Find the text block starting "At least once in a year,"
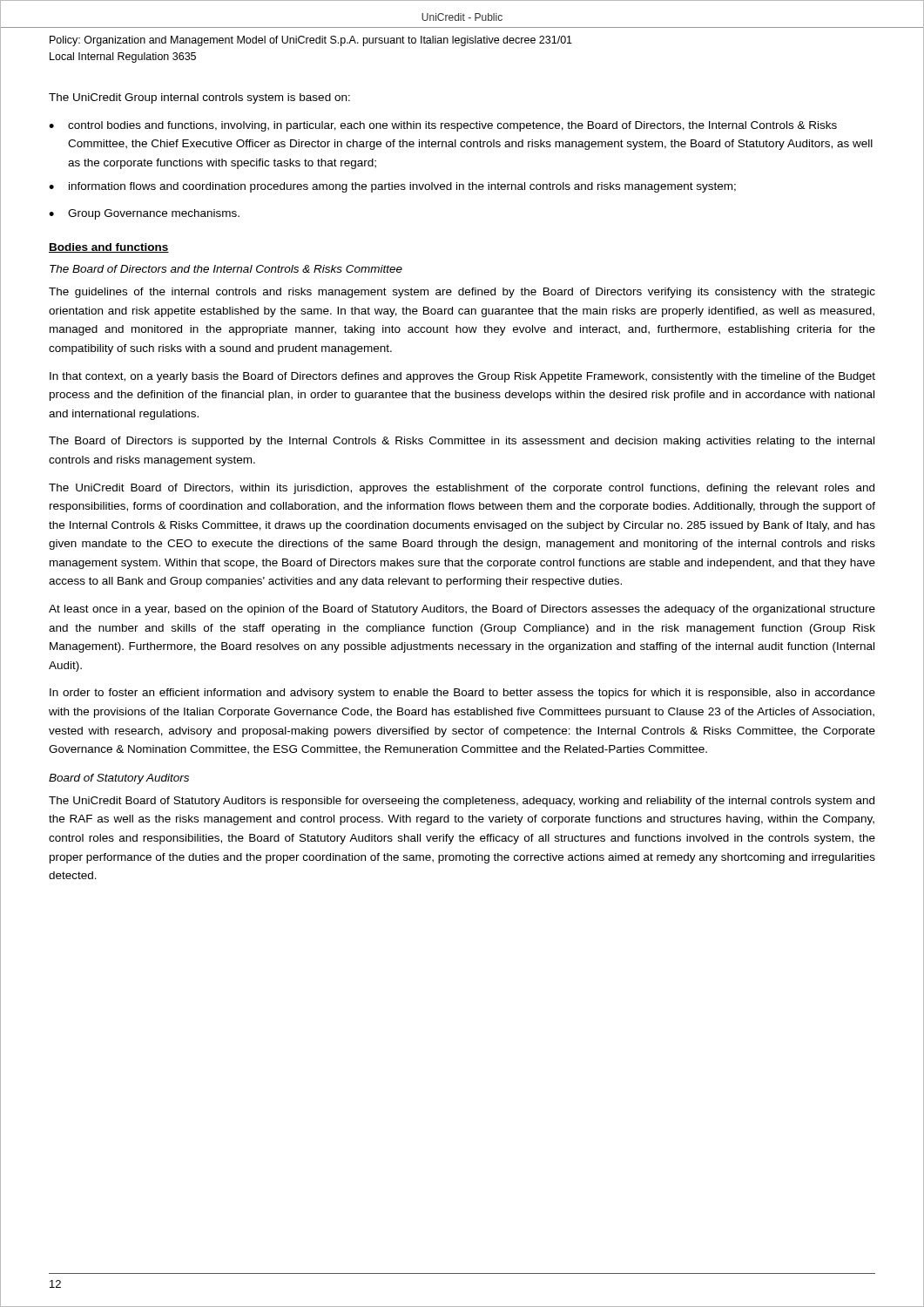The image size is (924, 1307). (462, 637)
